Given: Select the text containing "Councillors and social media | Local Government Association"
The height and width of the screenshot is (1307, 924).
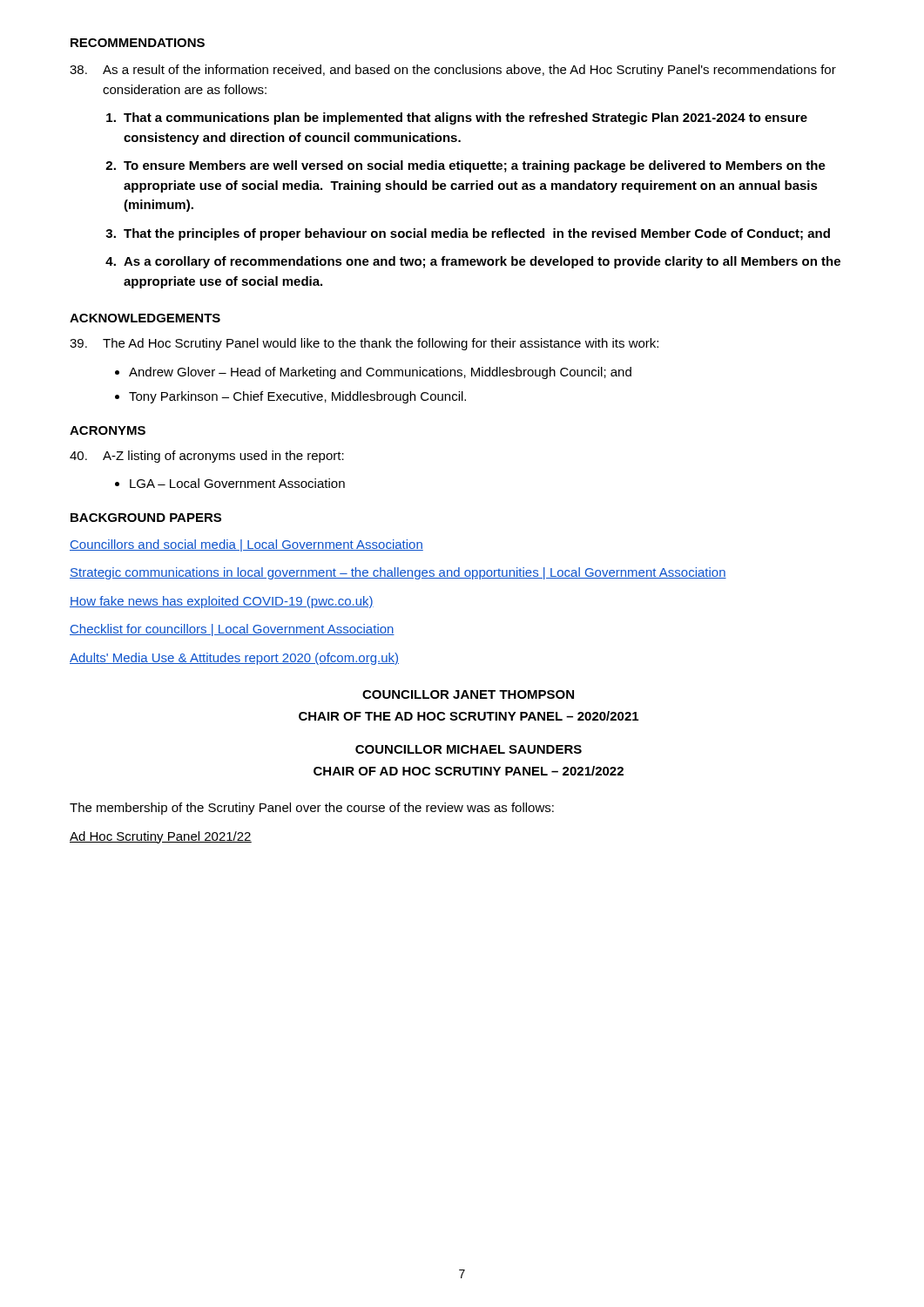Looking at the screenshot, I should click(x=246, y=544).
